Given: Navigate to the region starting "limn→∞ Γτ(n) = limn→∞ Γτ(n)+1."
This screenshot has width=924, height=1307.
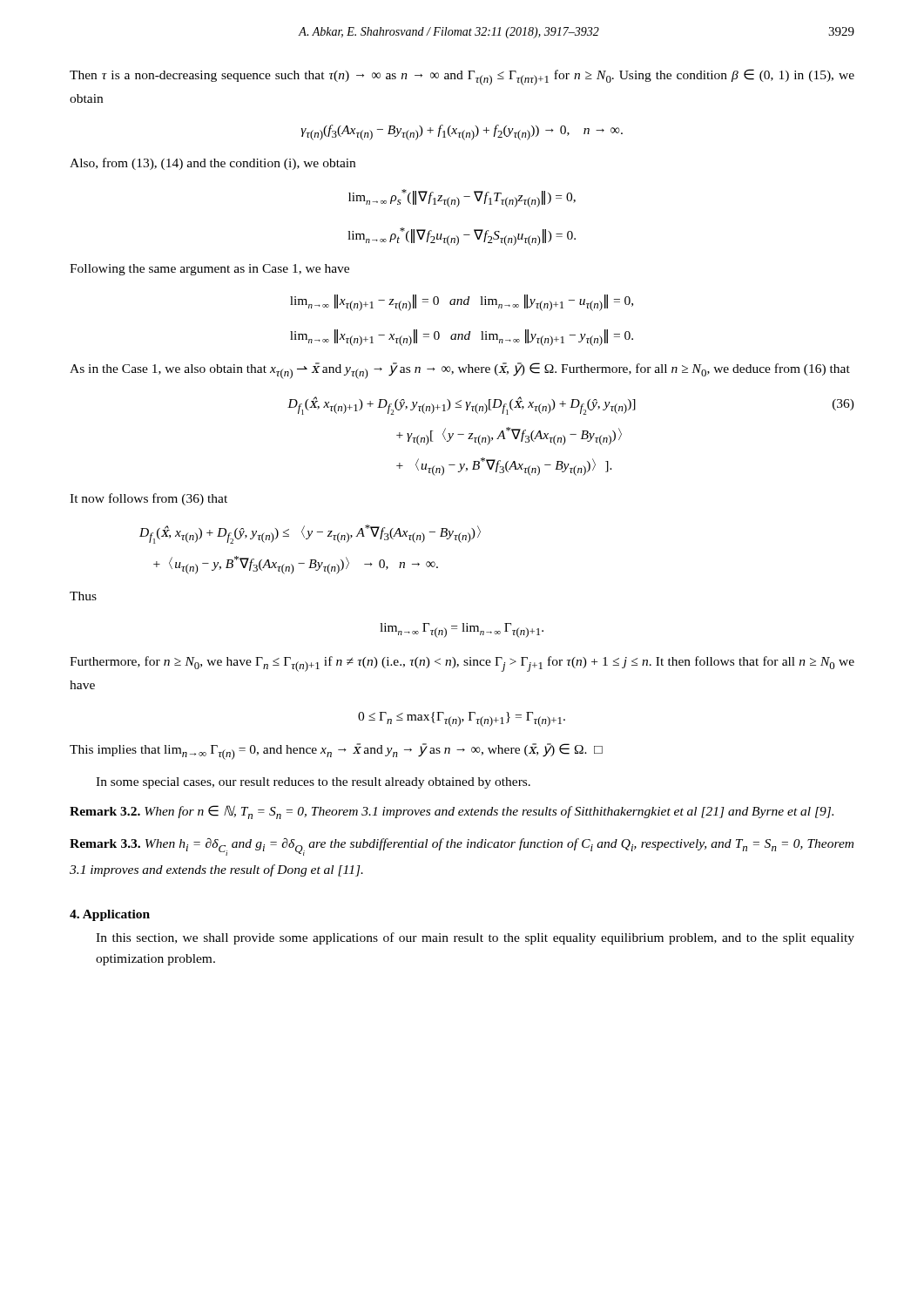Looking at the screenshot, I should (462, 629).
